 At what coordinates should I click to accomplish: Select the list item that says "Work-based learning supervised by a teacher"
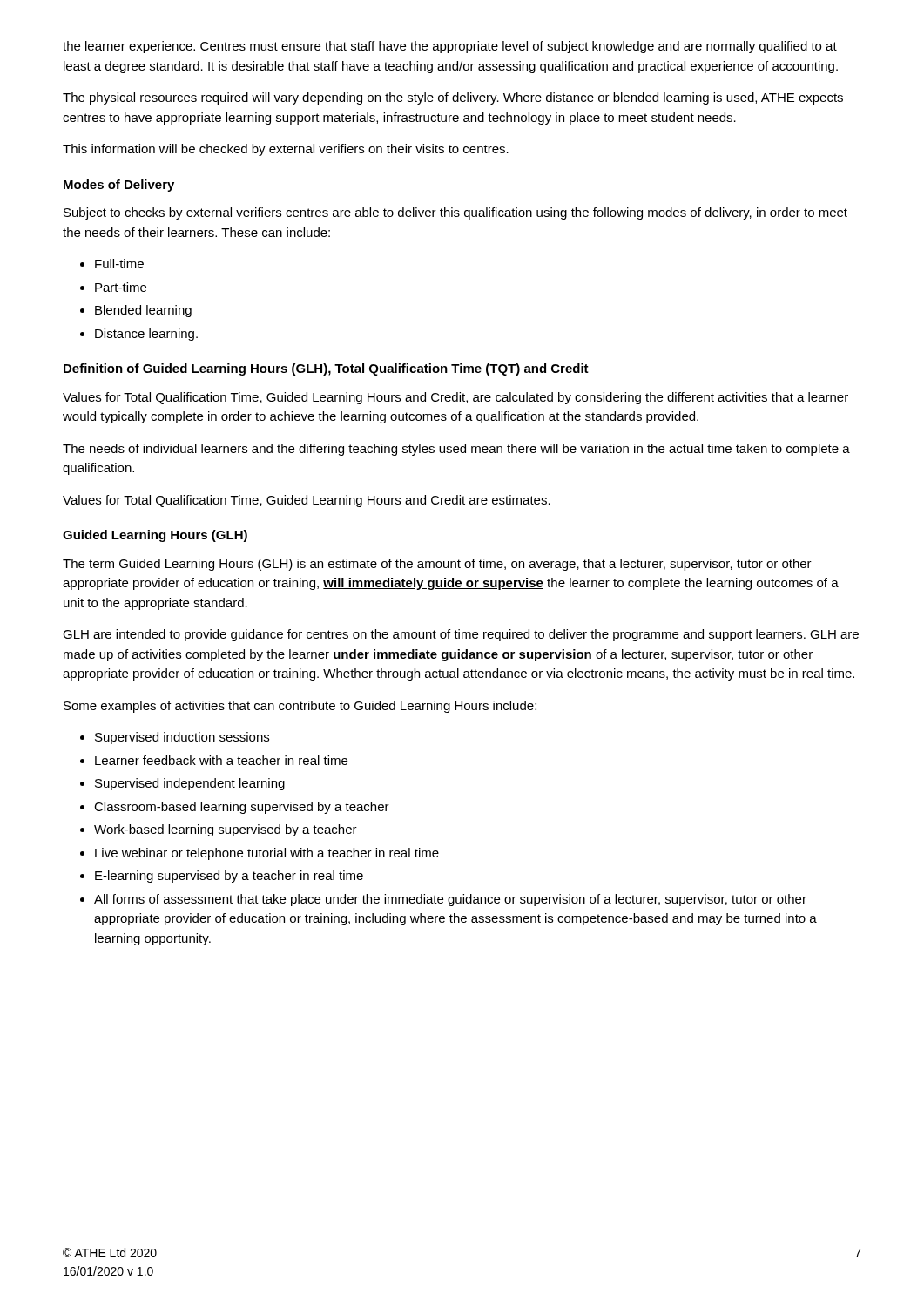[x=226, y=830]
